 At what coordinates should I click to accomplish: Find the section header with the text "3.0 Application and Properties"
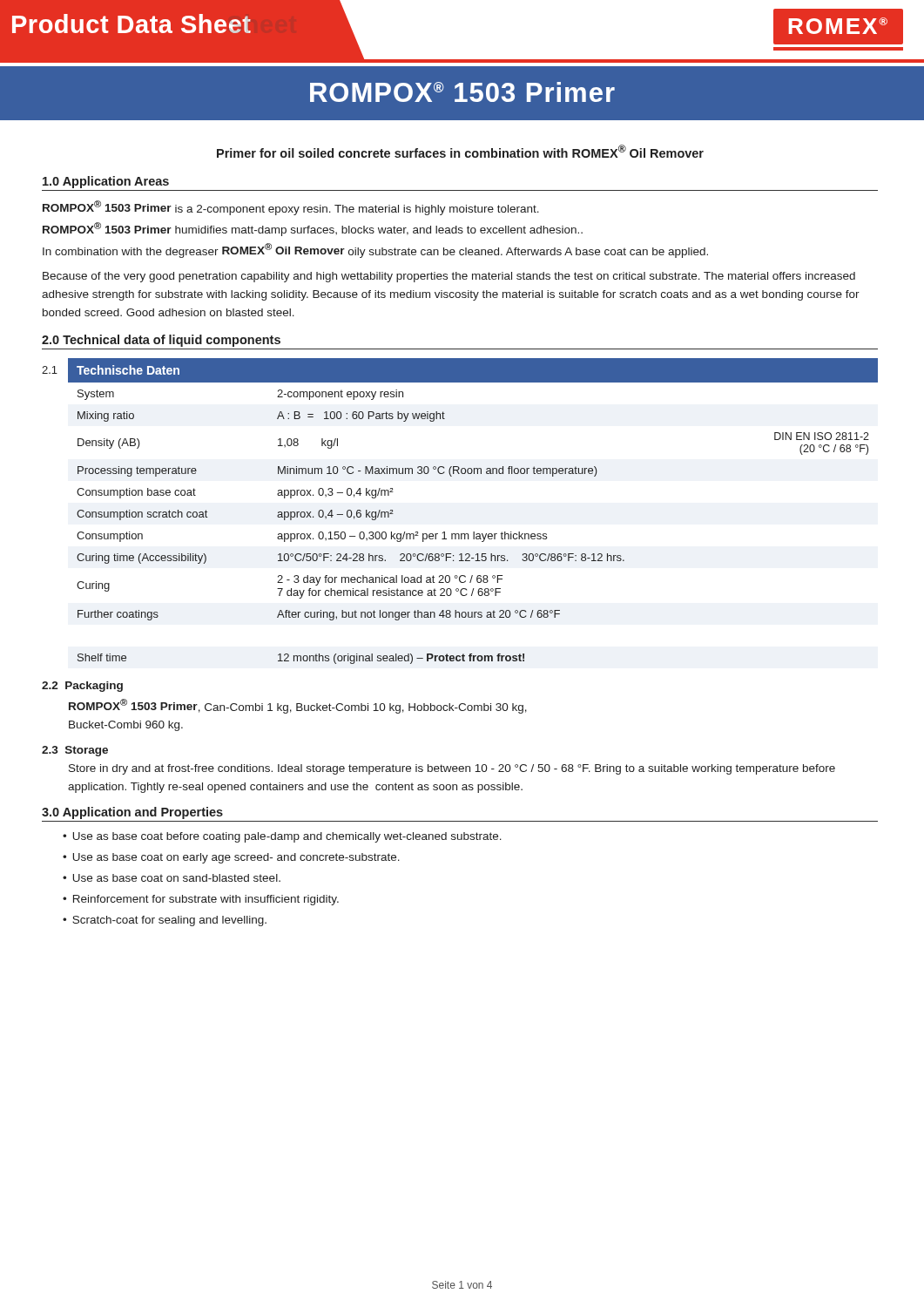point(132,812)
